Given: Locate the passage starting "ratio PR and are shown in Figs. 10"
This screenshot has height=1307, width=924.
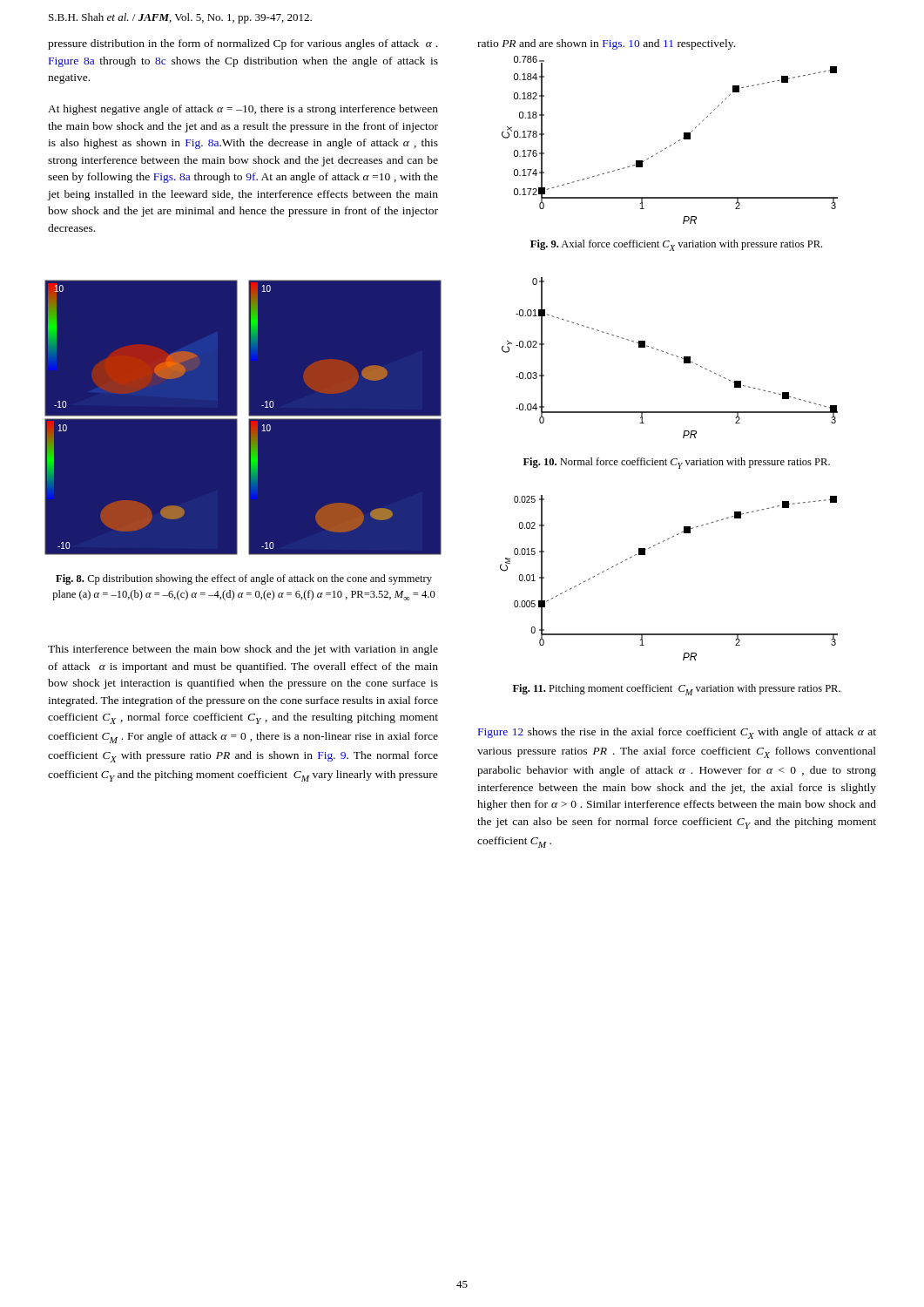Looking at the screenshot, I should [607, 43].
